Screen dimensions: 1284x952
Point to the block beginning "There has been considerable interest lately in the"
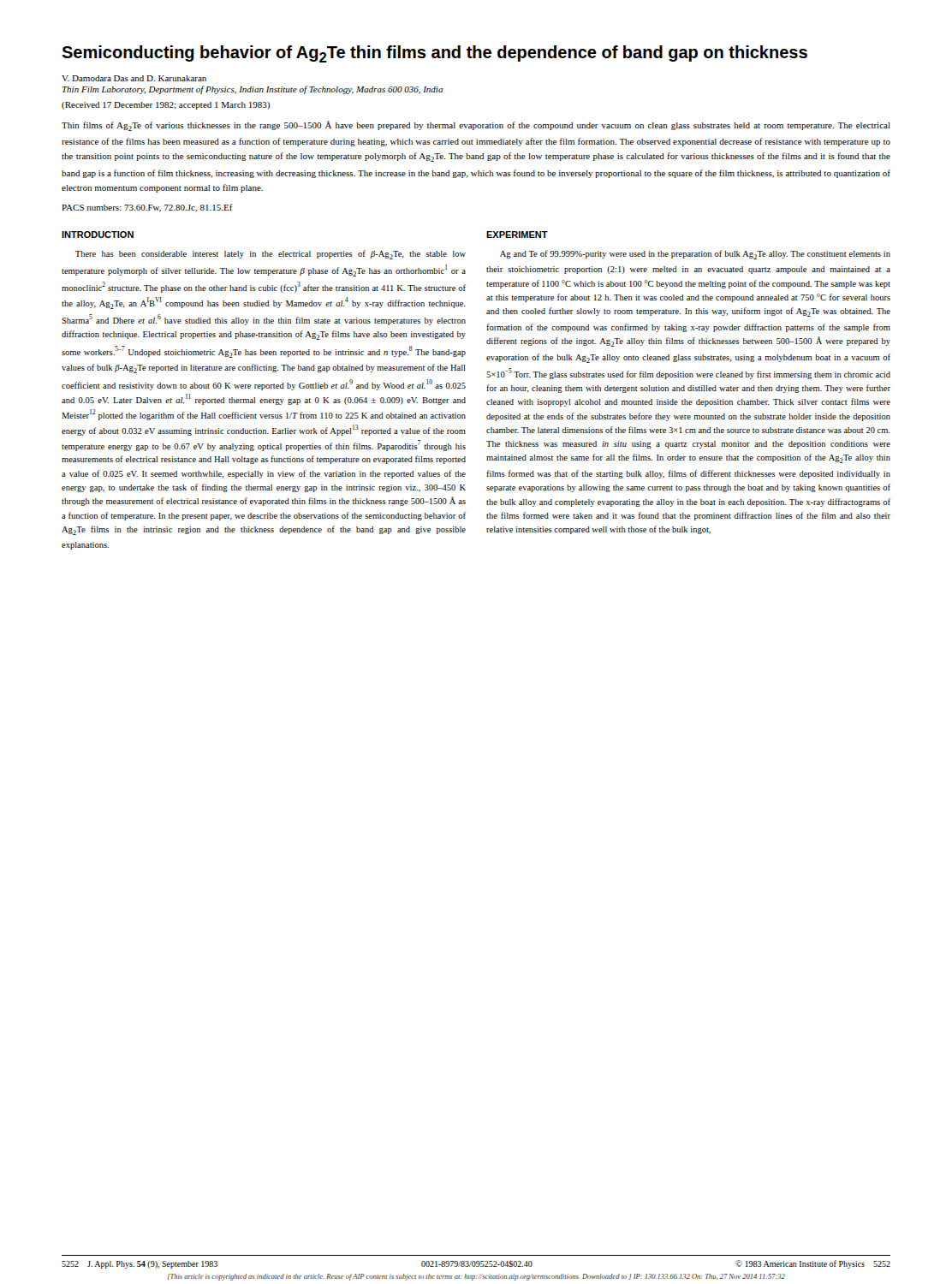point(264,400)
